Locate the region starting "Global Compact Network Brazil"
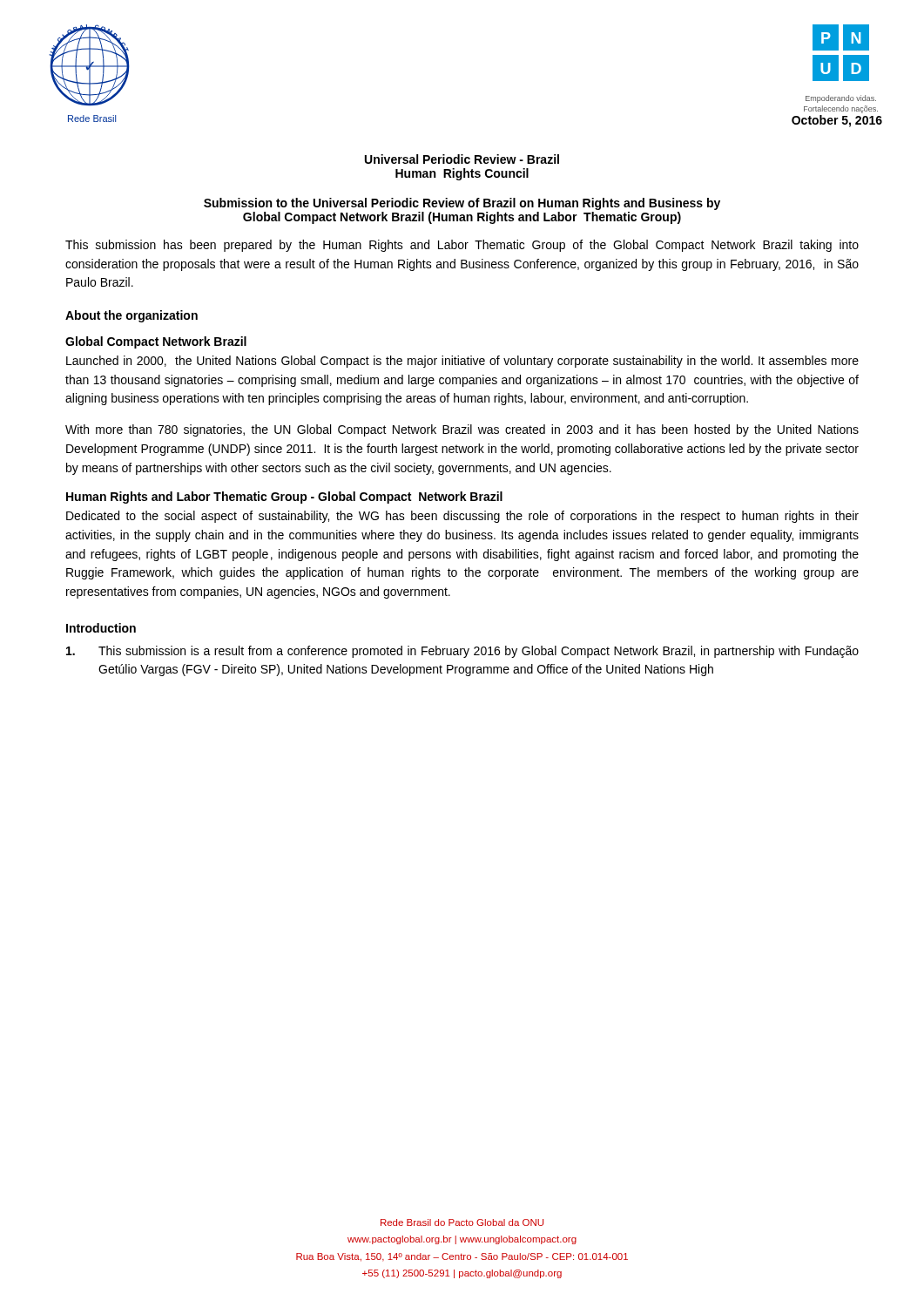This screenshot has height=1307, width=924. (156, 342)
